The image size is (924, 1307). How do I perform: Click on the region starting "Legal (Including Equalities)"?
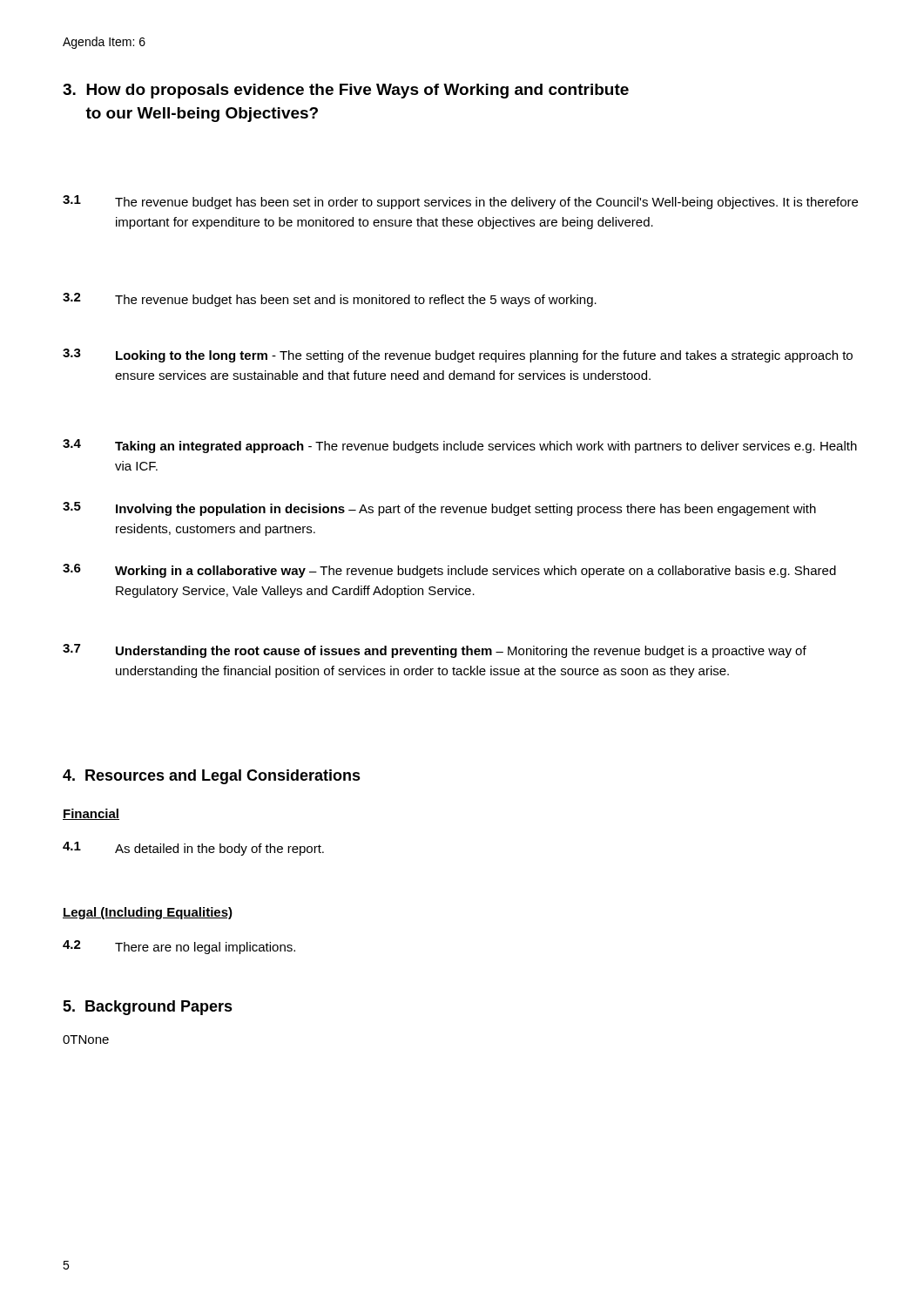[148, 912]
